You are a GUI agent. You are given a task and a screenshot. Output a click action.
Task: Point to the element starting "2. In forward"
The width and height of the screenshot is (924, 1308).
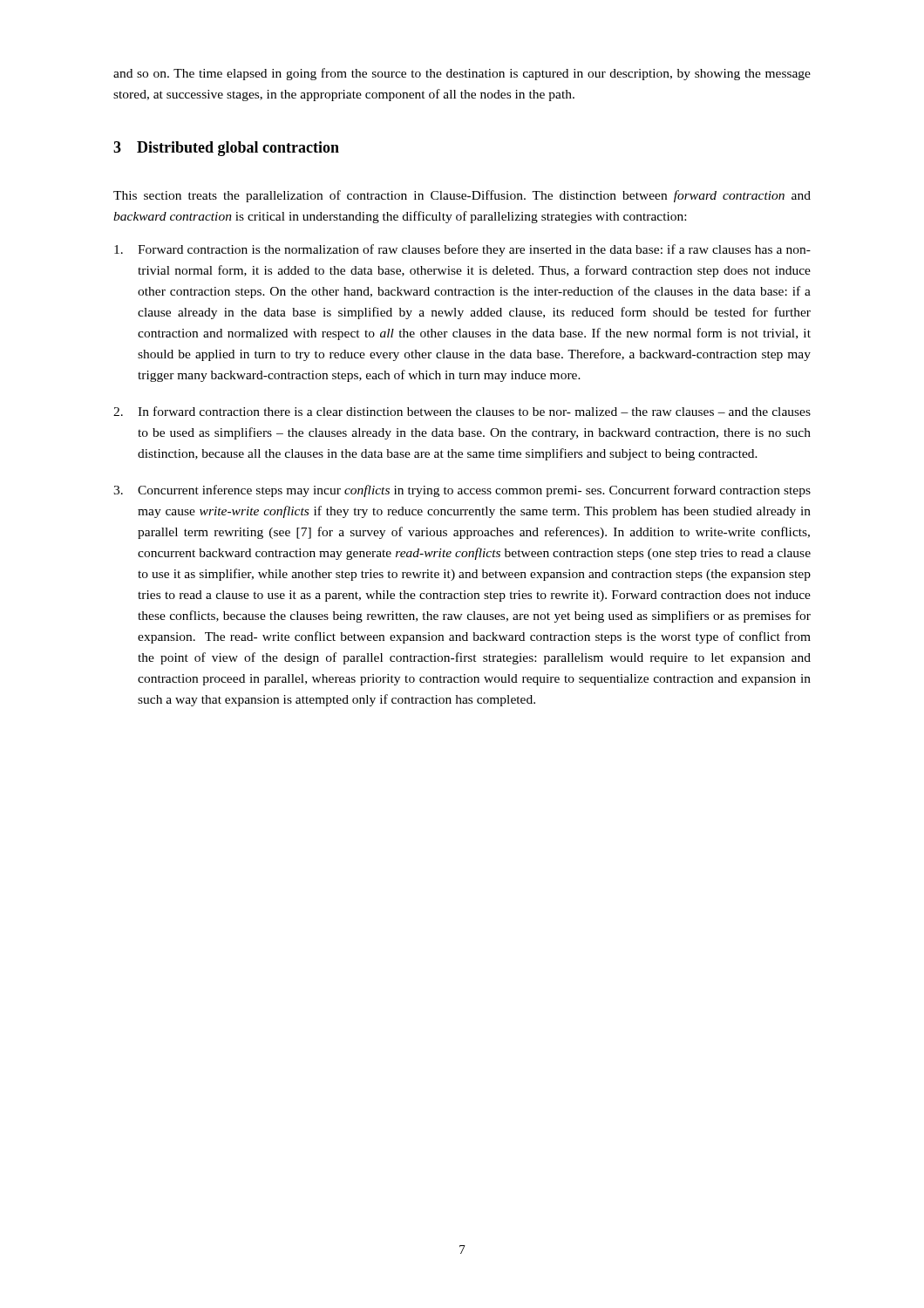pyautogui.click(x=462, y=433)
